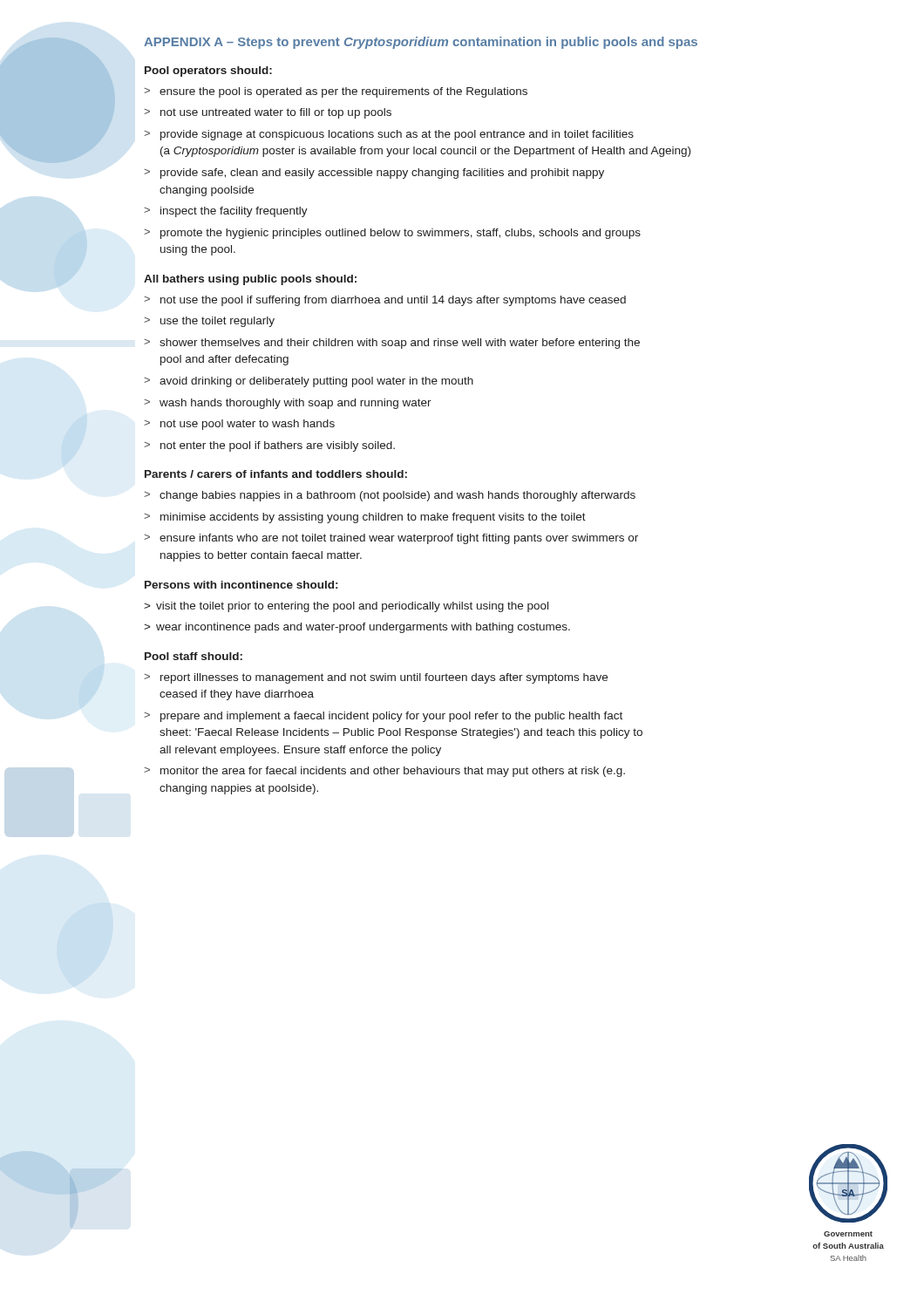The width and height of the screenshot is (924, 1308).
Task: Find the block starting "inspect the facility frequently"
Action: point(233,211)
